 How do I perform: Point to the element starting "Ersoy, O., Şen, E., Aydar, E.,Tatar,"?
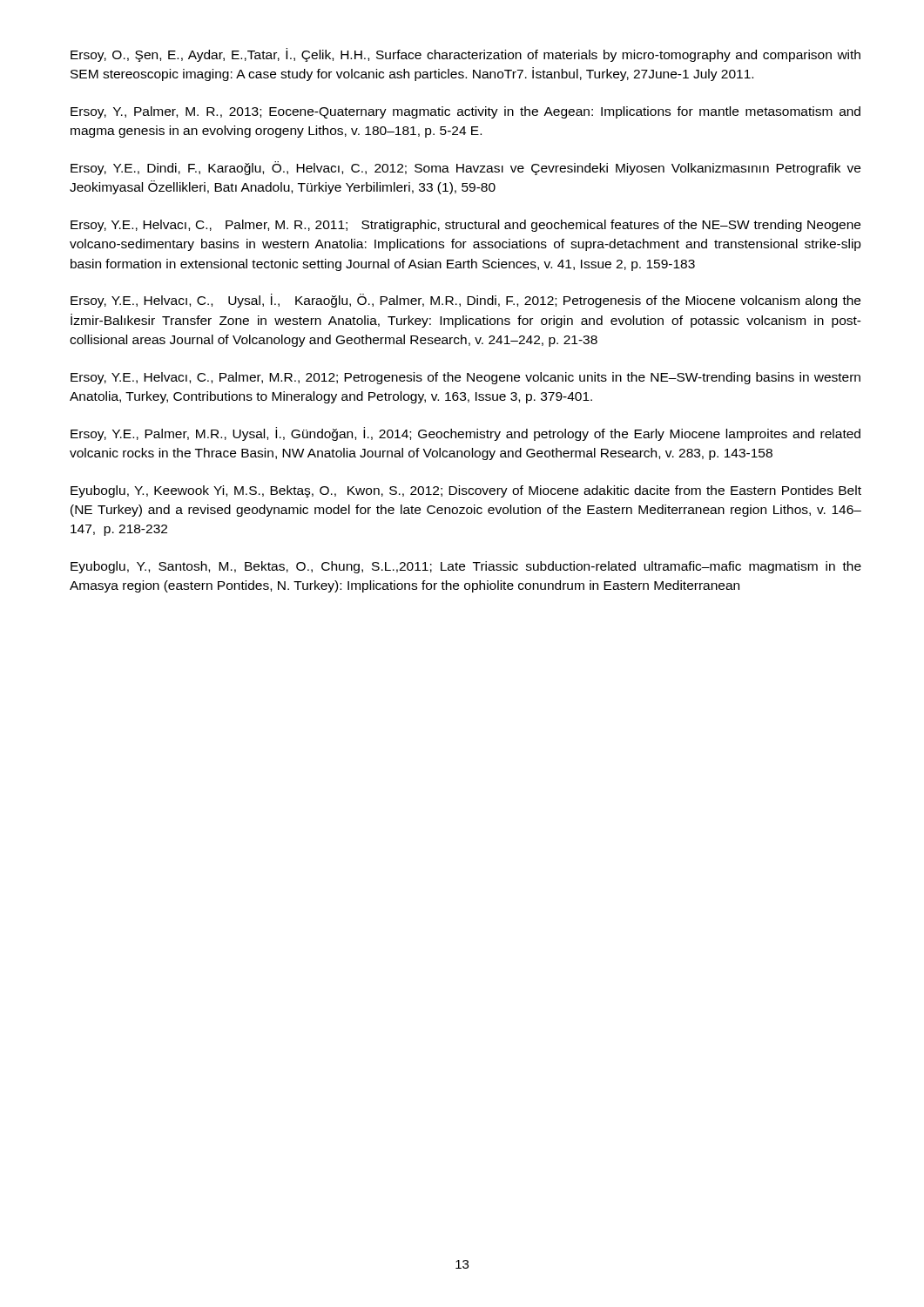[465, 65]
